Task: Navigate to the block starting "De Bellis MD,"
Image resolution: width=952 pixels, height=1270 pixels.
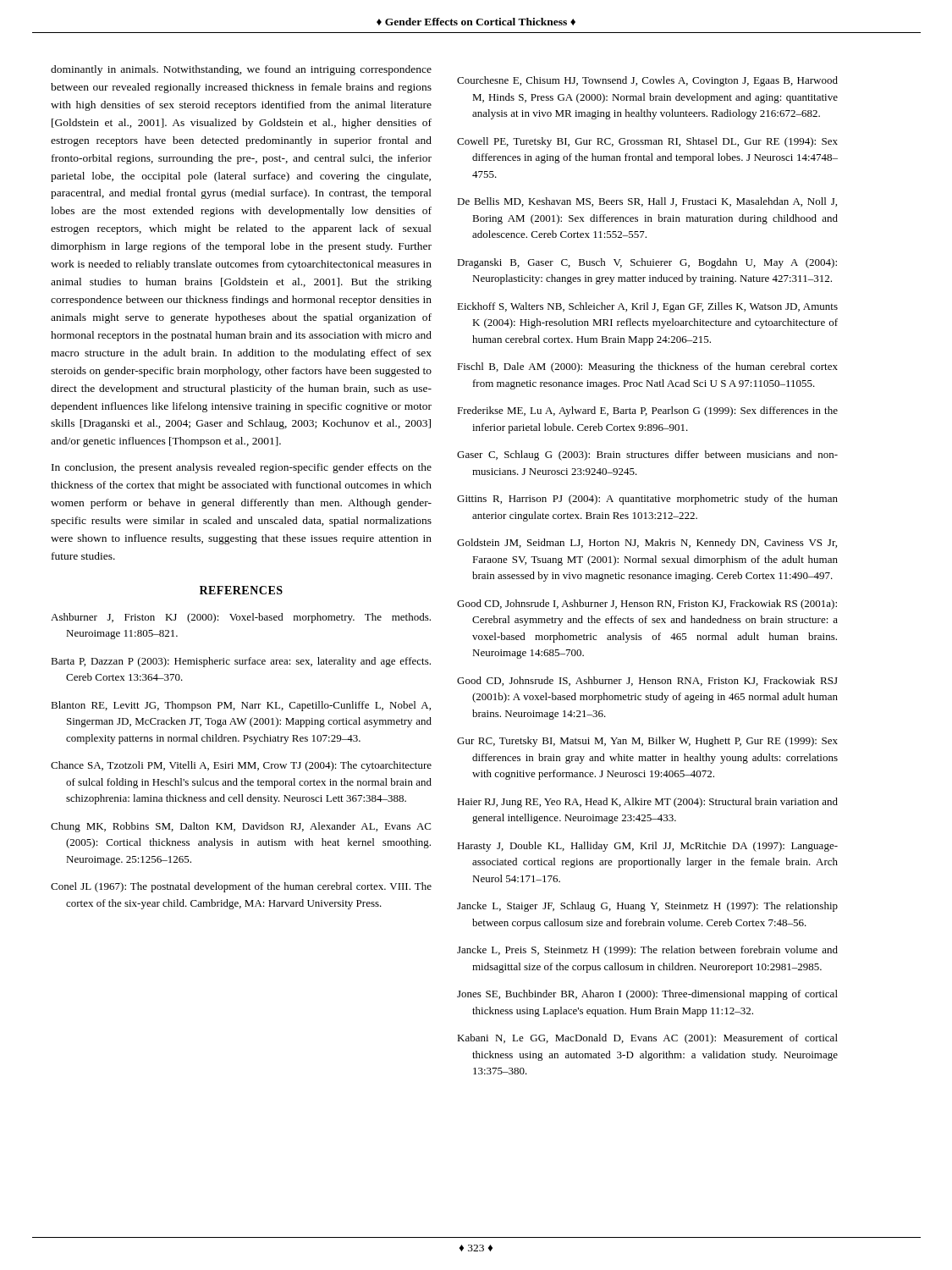Action: coord(647,218)
